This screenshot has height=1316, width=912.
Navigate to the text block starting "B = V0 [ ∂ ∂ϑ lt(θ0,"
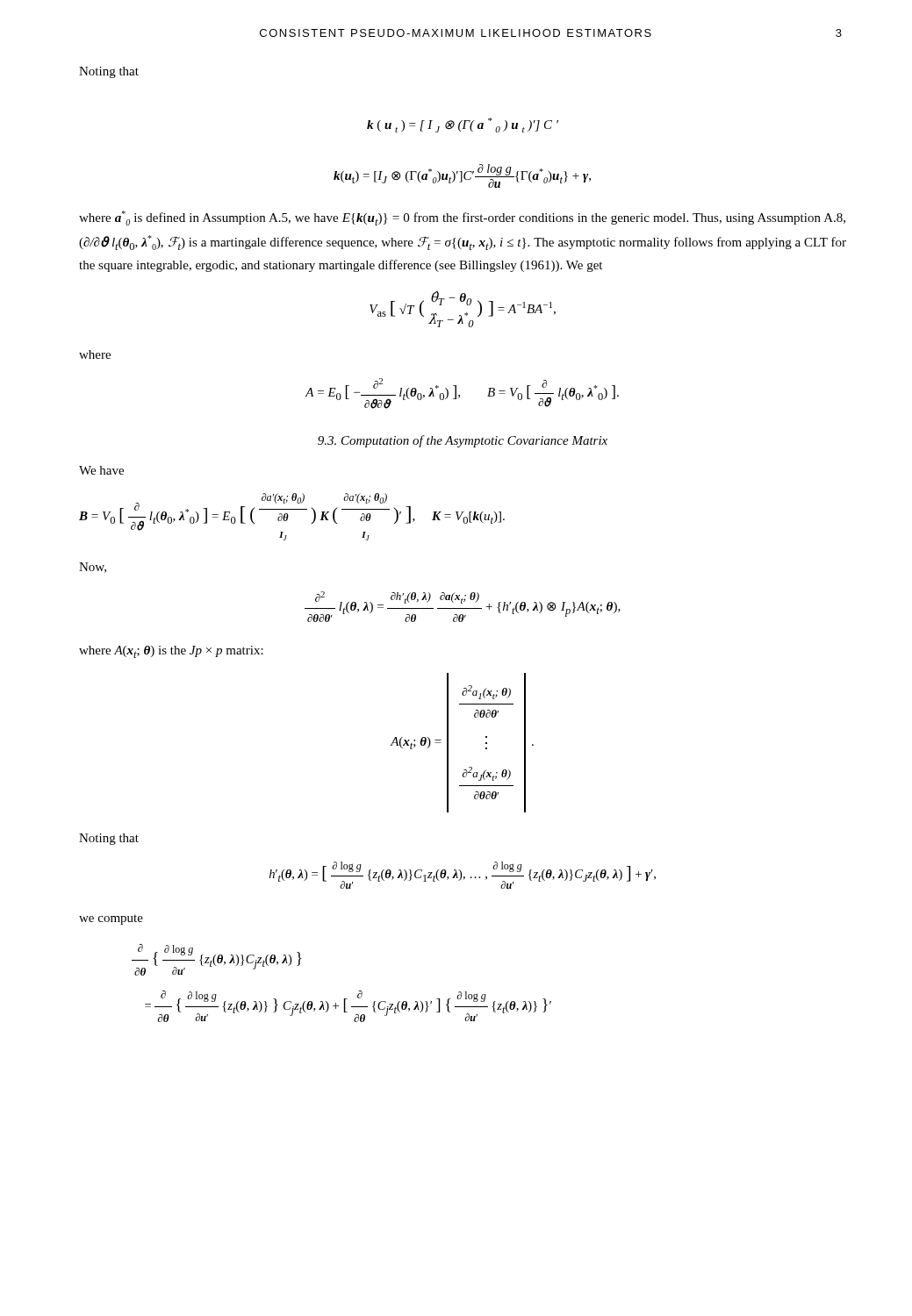click(x=292, y=517)
